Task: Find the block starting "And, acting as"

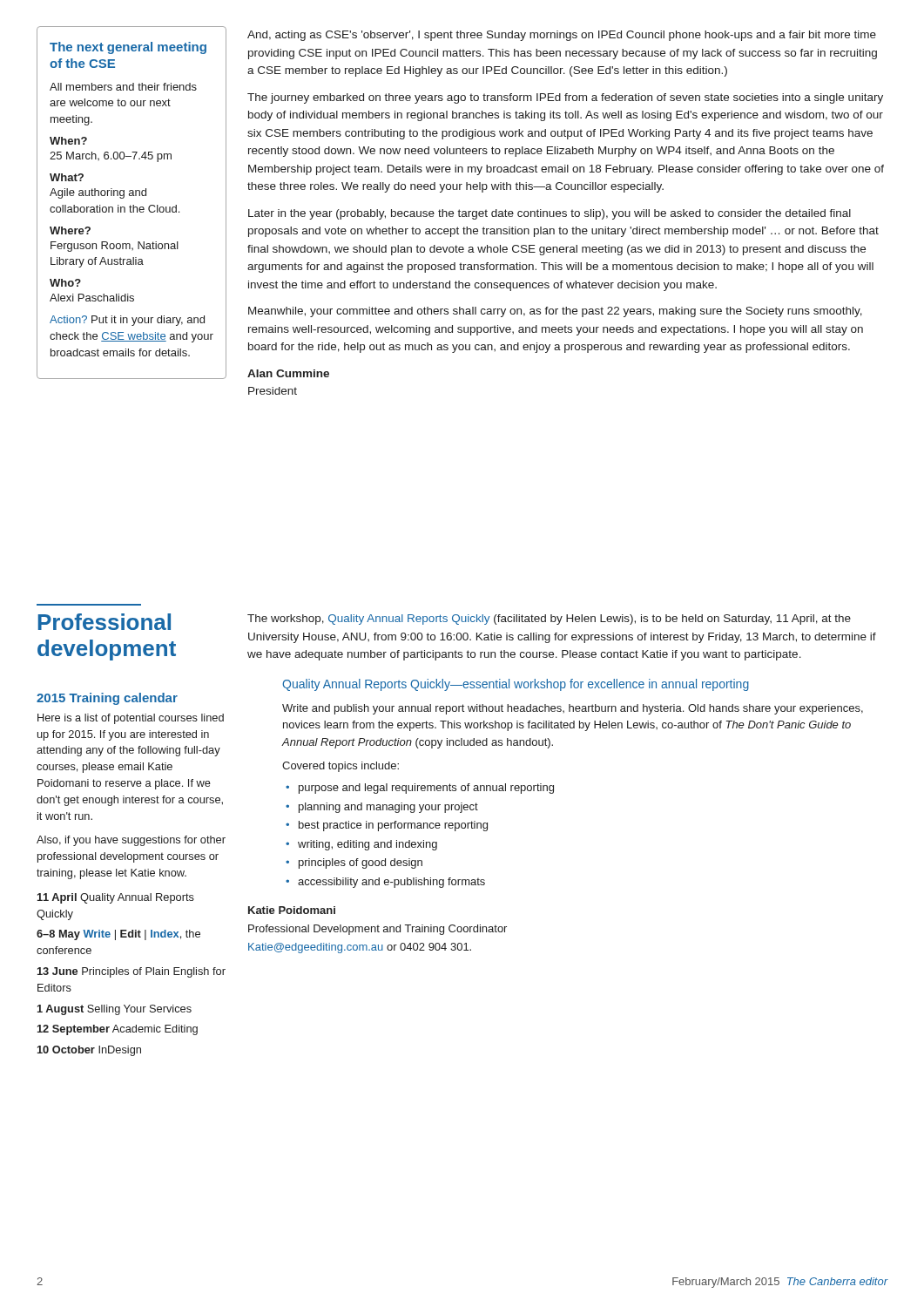Action: [x=567, y=213]
